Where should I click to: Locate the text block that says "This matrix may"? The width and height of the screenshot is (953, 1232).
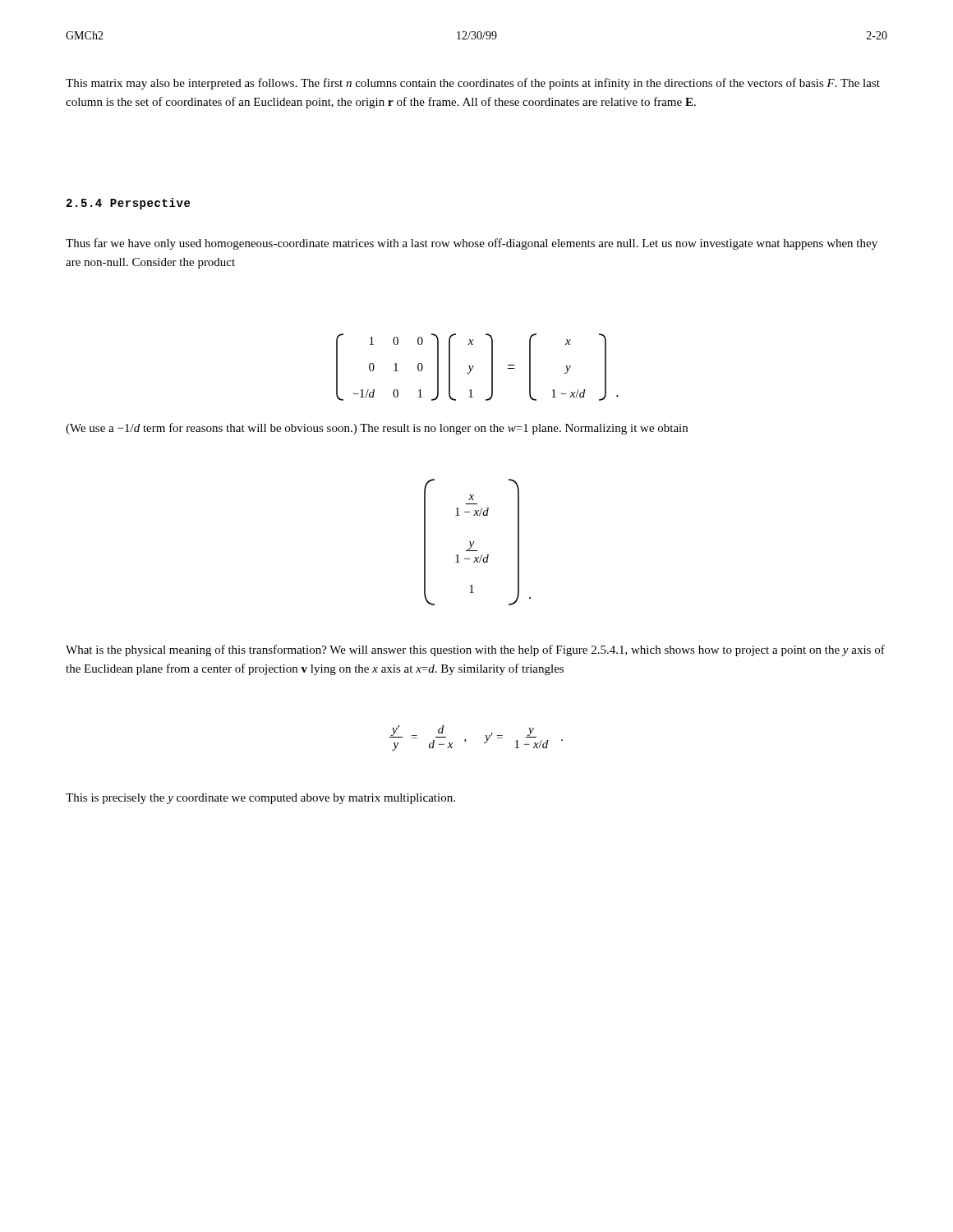[473, 93]
